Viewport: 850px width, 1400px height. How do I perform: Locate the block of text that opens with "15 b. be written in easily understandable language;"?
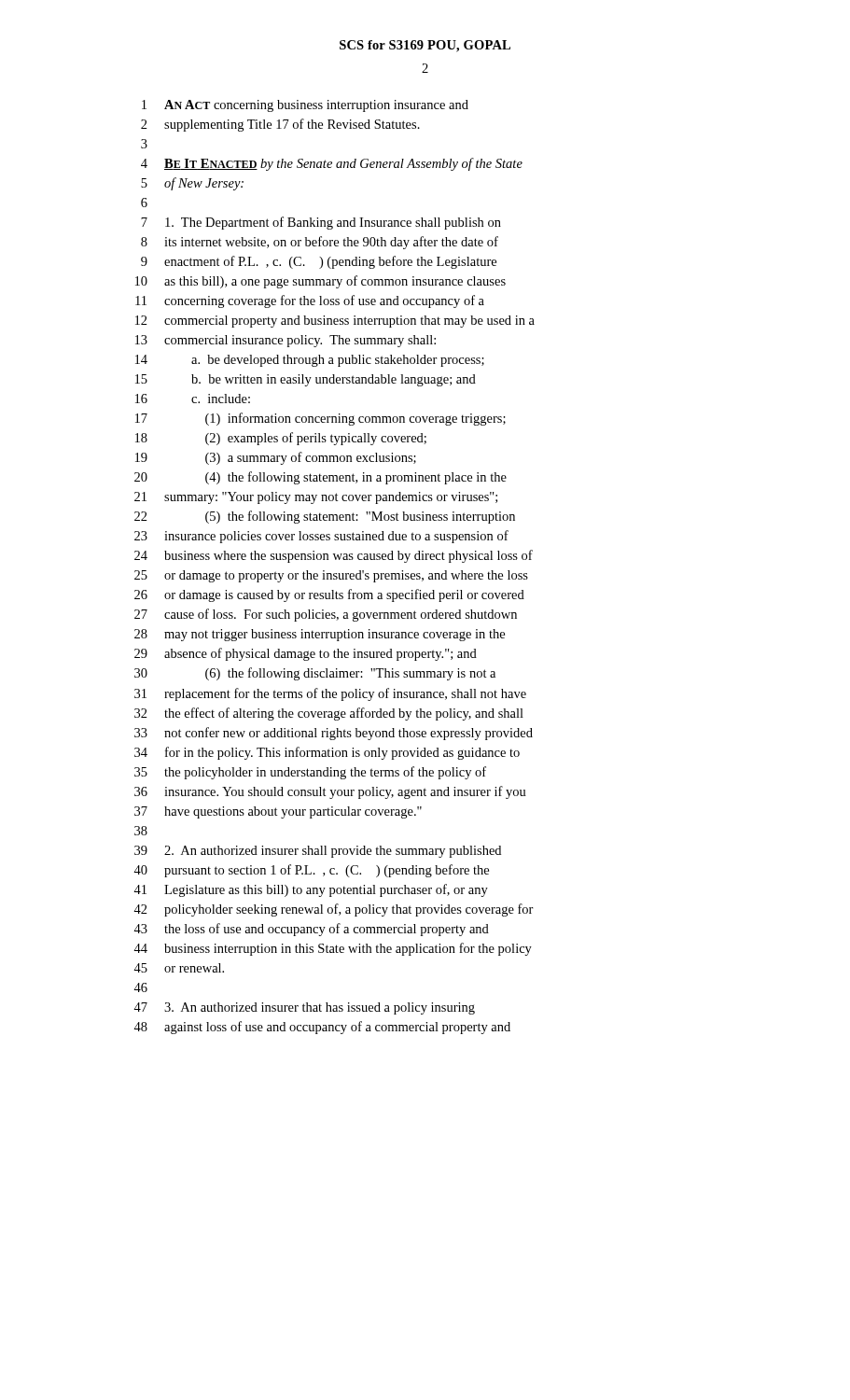point(439,380)
